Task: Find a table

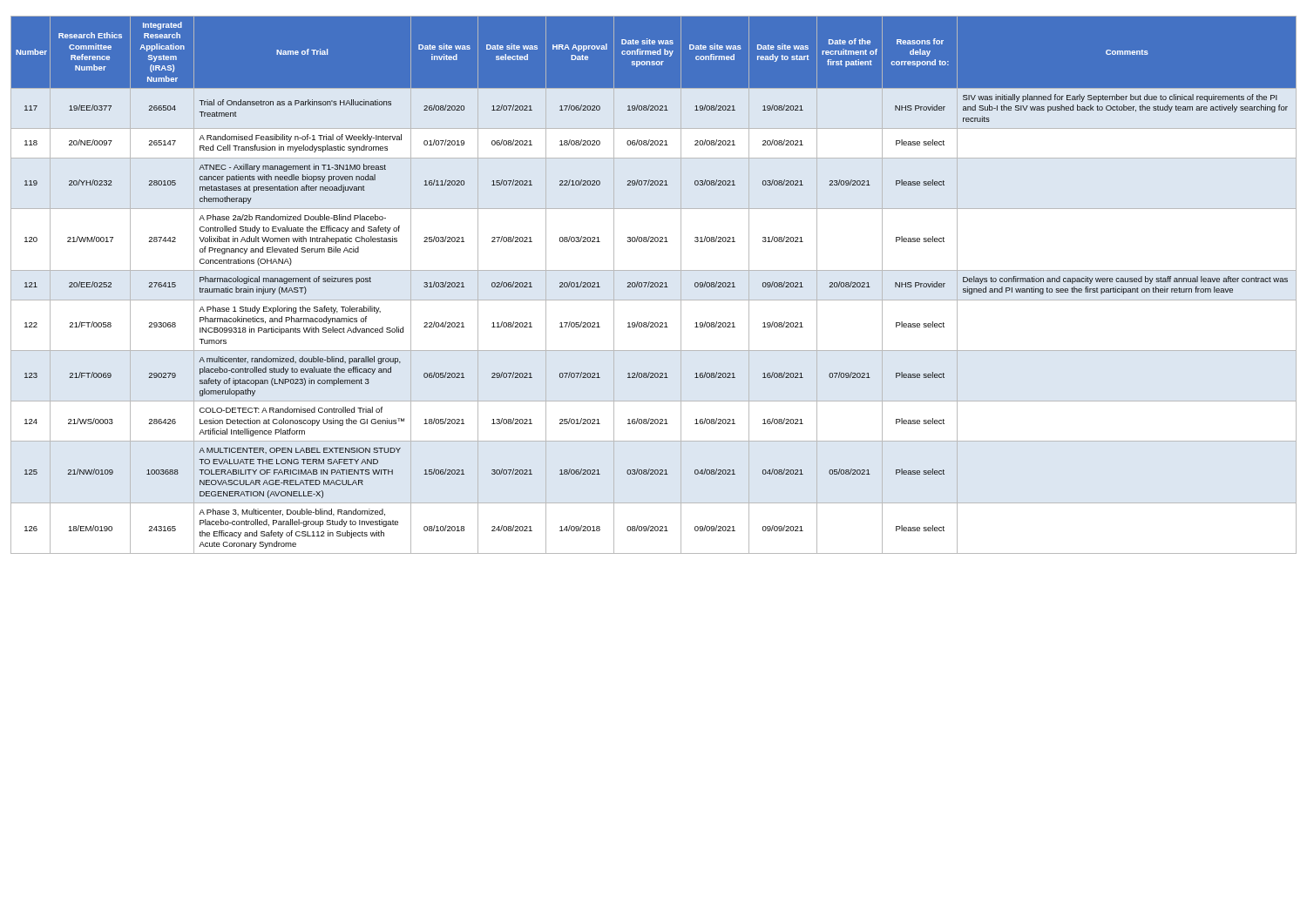Action: (x=654, y=285)
